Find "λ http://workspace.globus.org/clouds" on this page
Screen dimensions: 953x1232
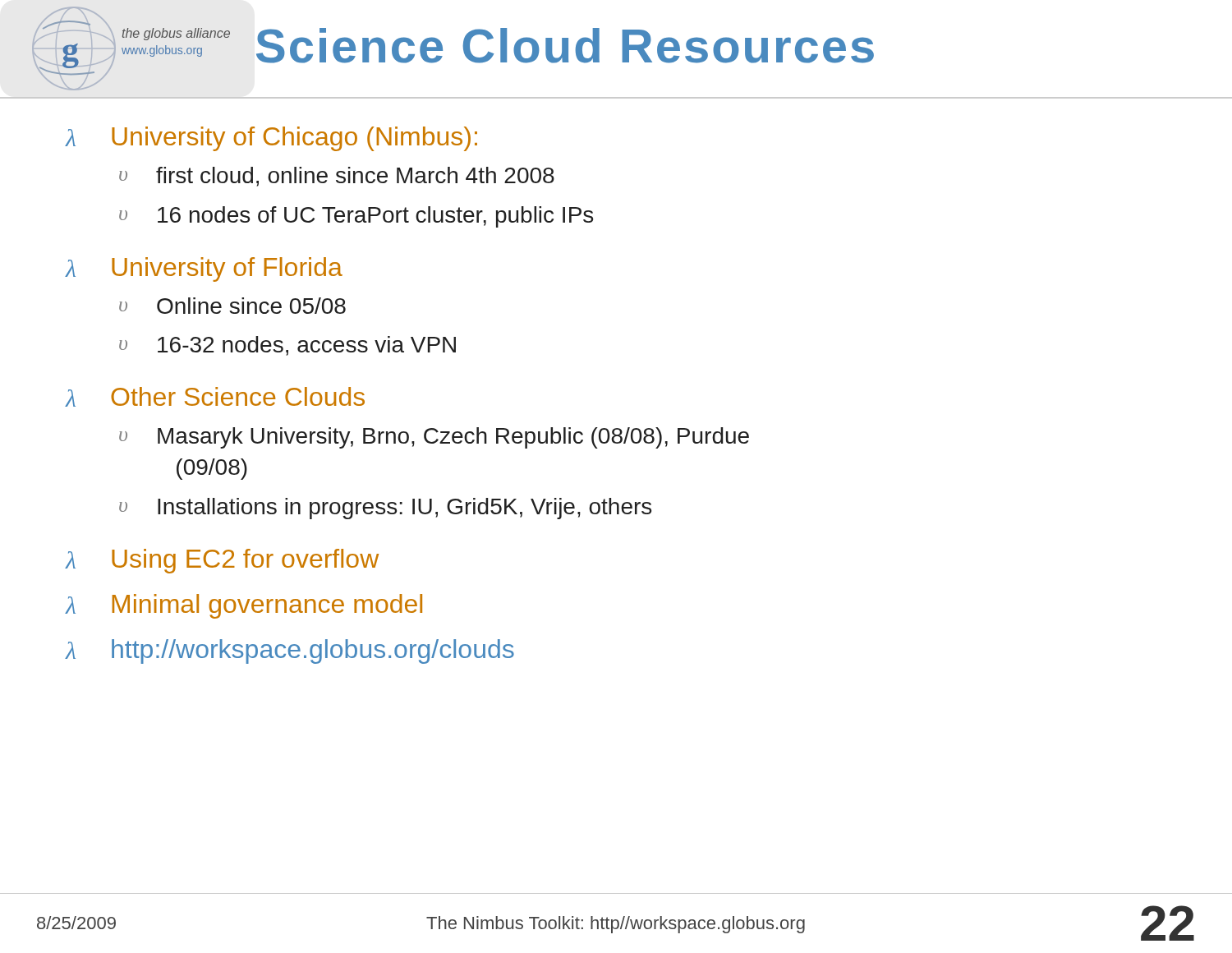pos(290,649)
